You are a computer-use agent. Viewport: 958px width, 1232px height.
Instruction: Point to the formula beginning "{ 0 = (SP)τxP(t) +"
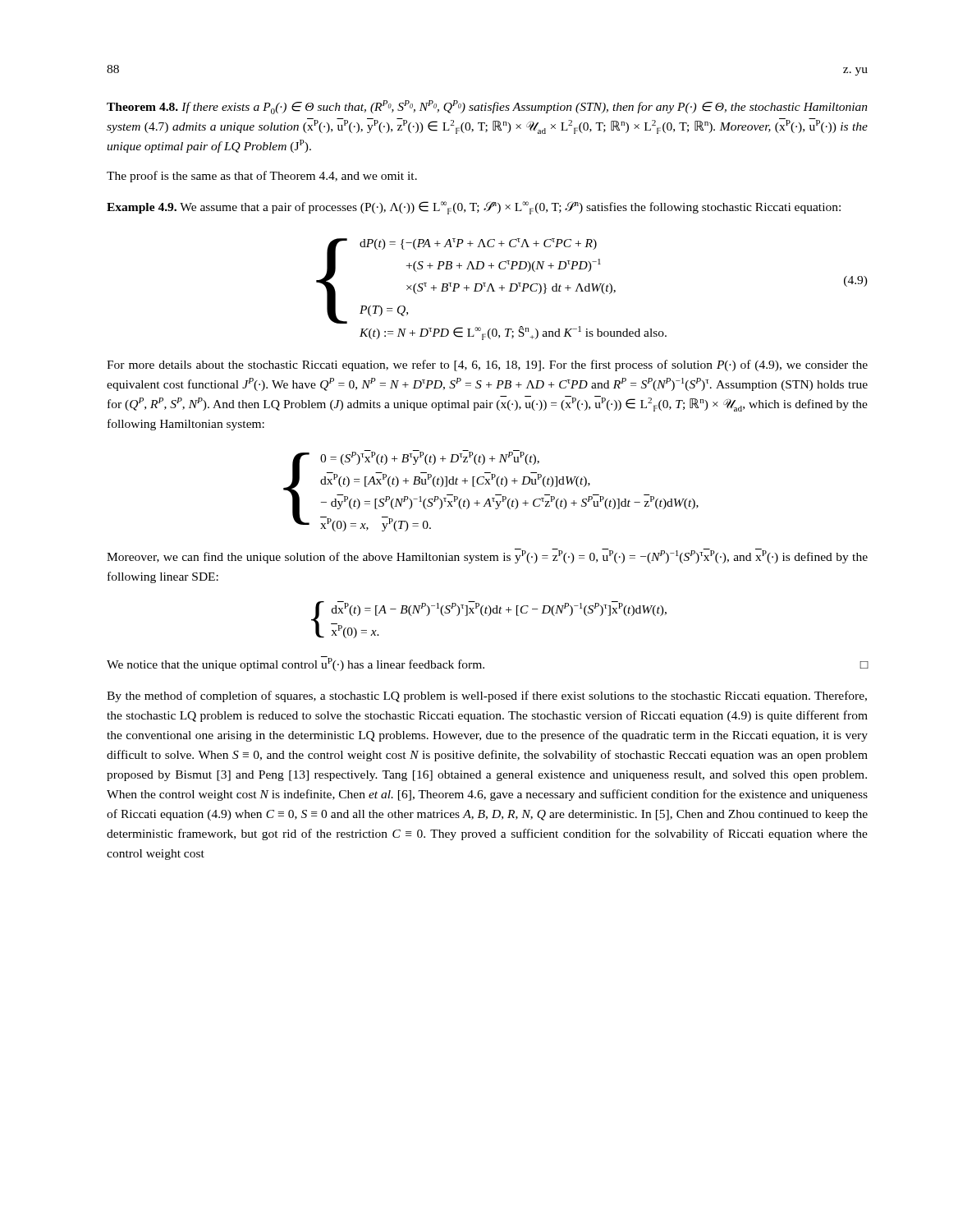(487, 489)
